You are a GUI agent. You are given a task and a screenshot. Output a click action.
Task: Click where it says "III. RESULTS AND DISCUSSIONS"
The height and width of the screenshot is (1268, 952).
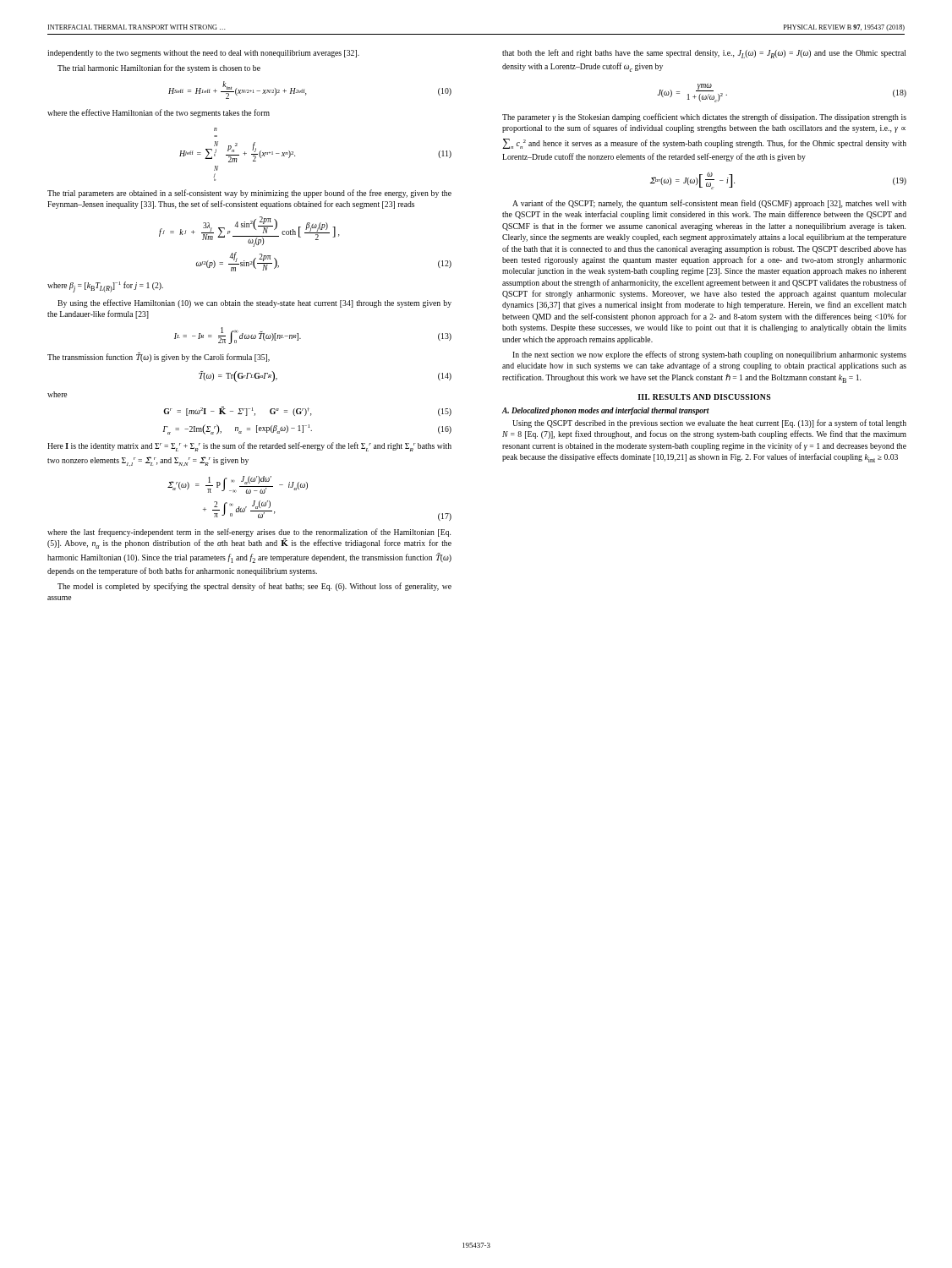coord(704,397)
